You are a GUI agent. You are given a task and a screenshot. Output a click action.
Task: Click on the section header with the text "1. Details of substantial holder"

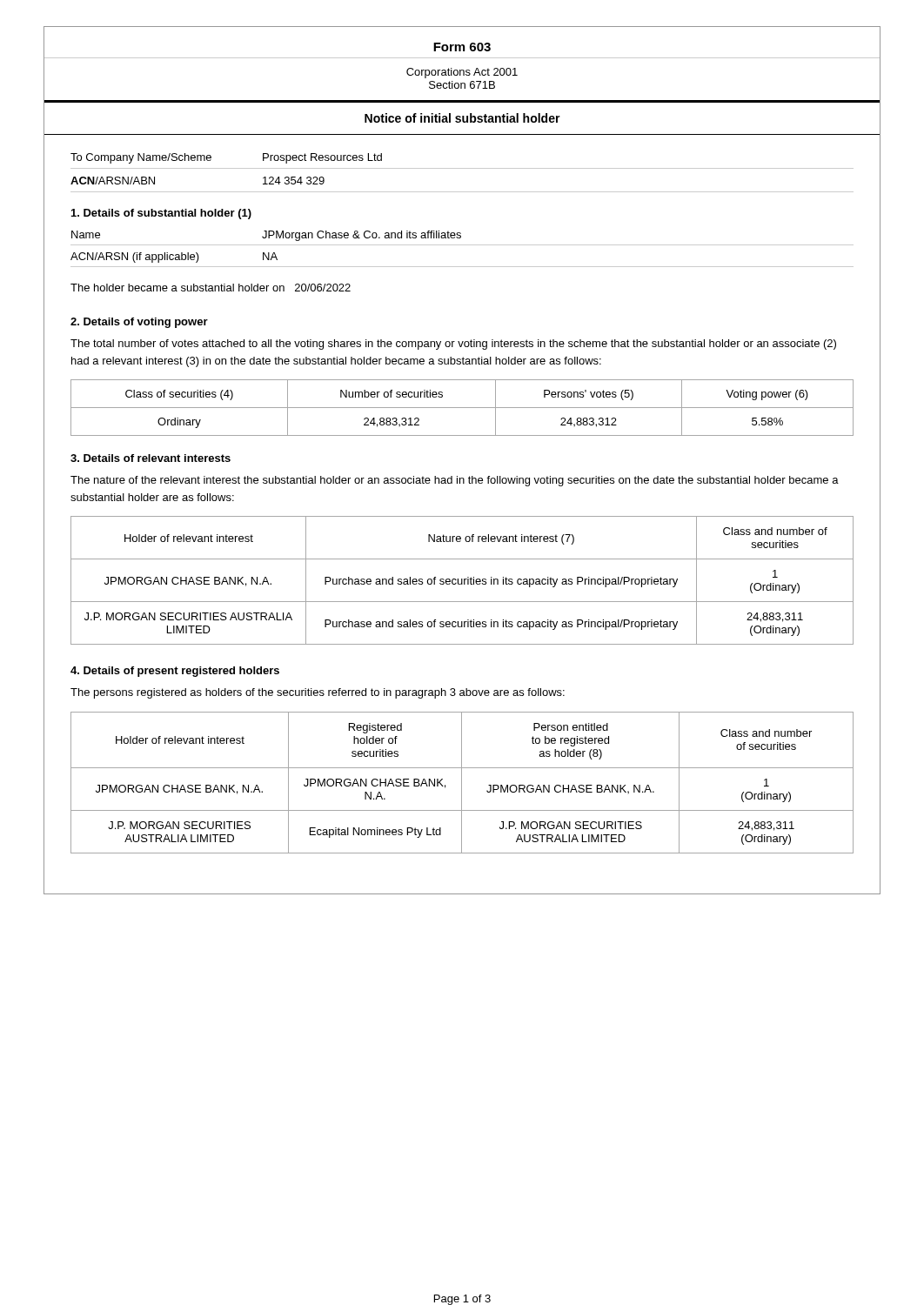pos(161,213)
